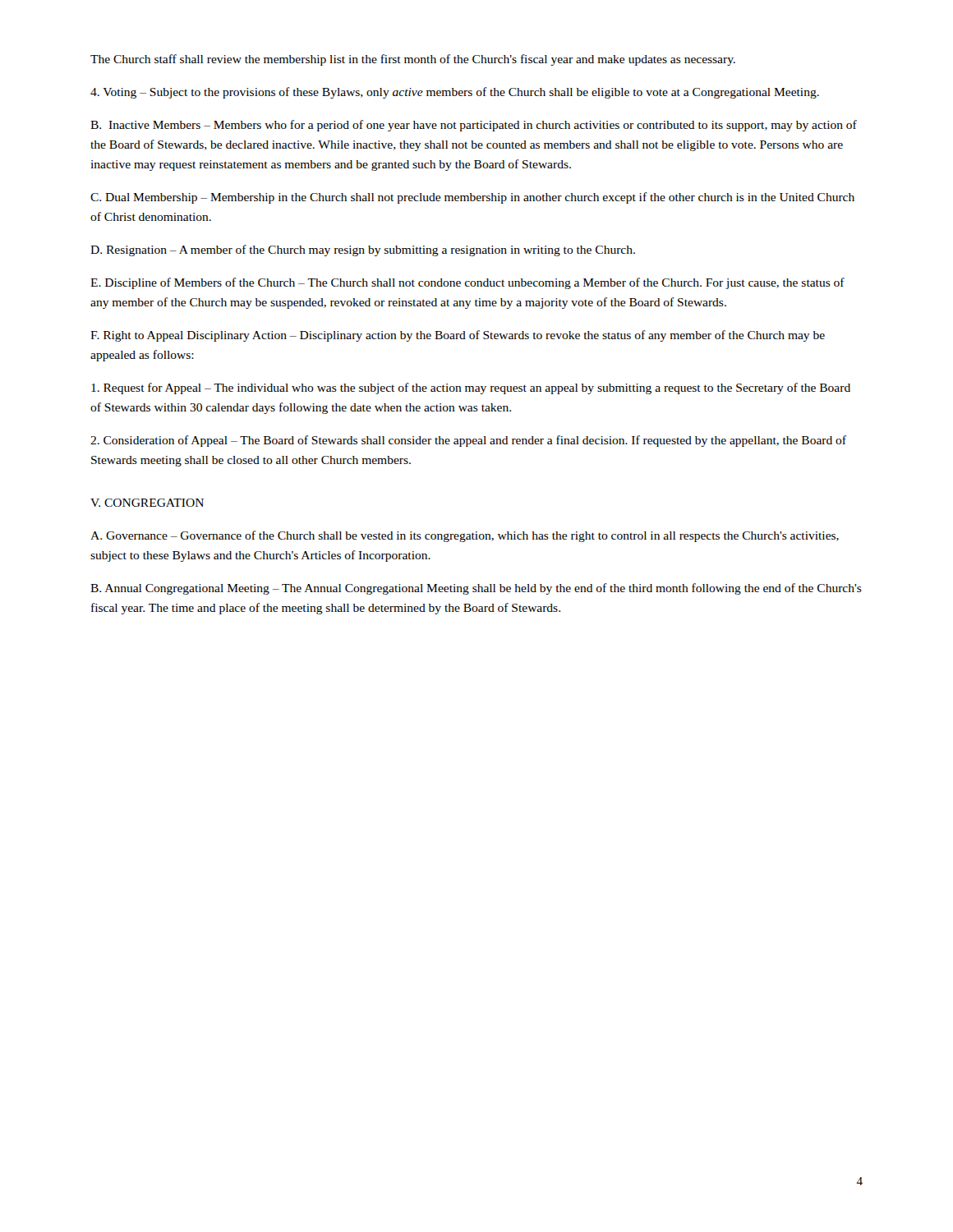This screenshot has height=1232, width=953.
Task: Locate the block of text that opens with "Request for Appeal – The individual who was"
Action: point(470,397)
